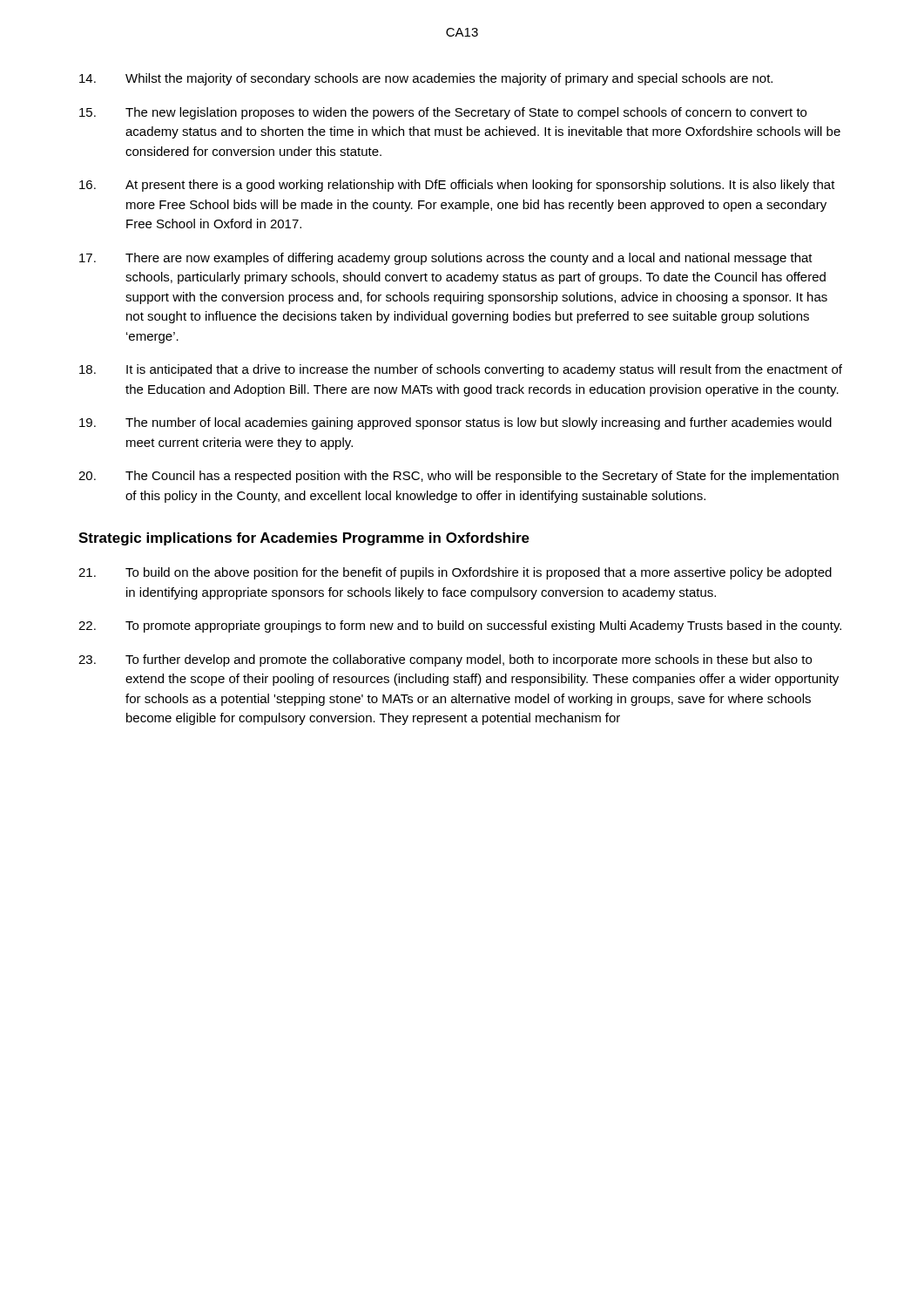The width and height of the screenshot is (924, 1307).
Task: Select the text block starting "22. To promote appropriate groupings to form"
Action: [462, 626]
